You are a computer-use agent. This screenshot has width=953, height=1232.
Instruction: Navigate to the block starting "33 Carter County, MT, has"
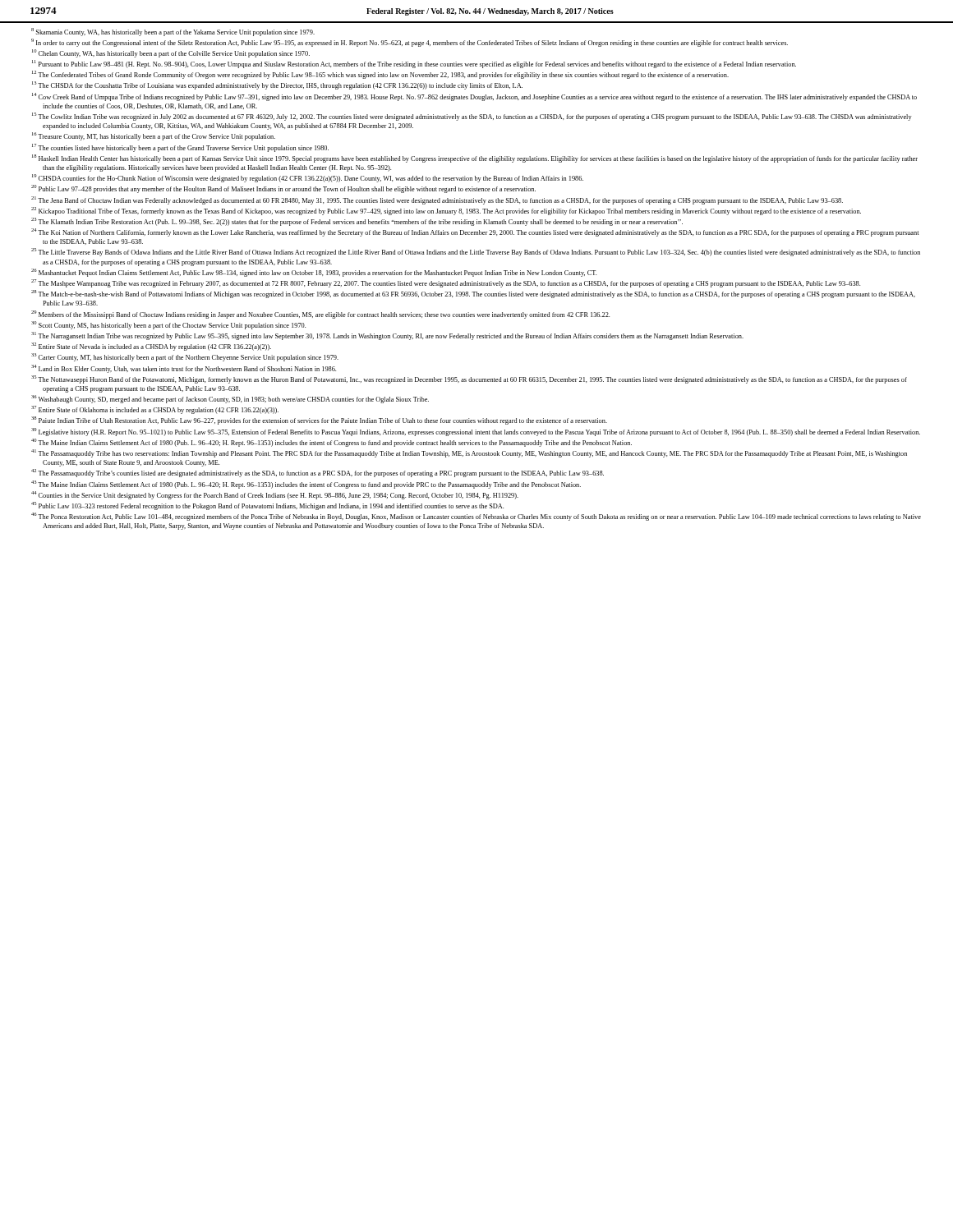(185, 357)
